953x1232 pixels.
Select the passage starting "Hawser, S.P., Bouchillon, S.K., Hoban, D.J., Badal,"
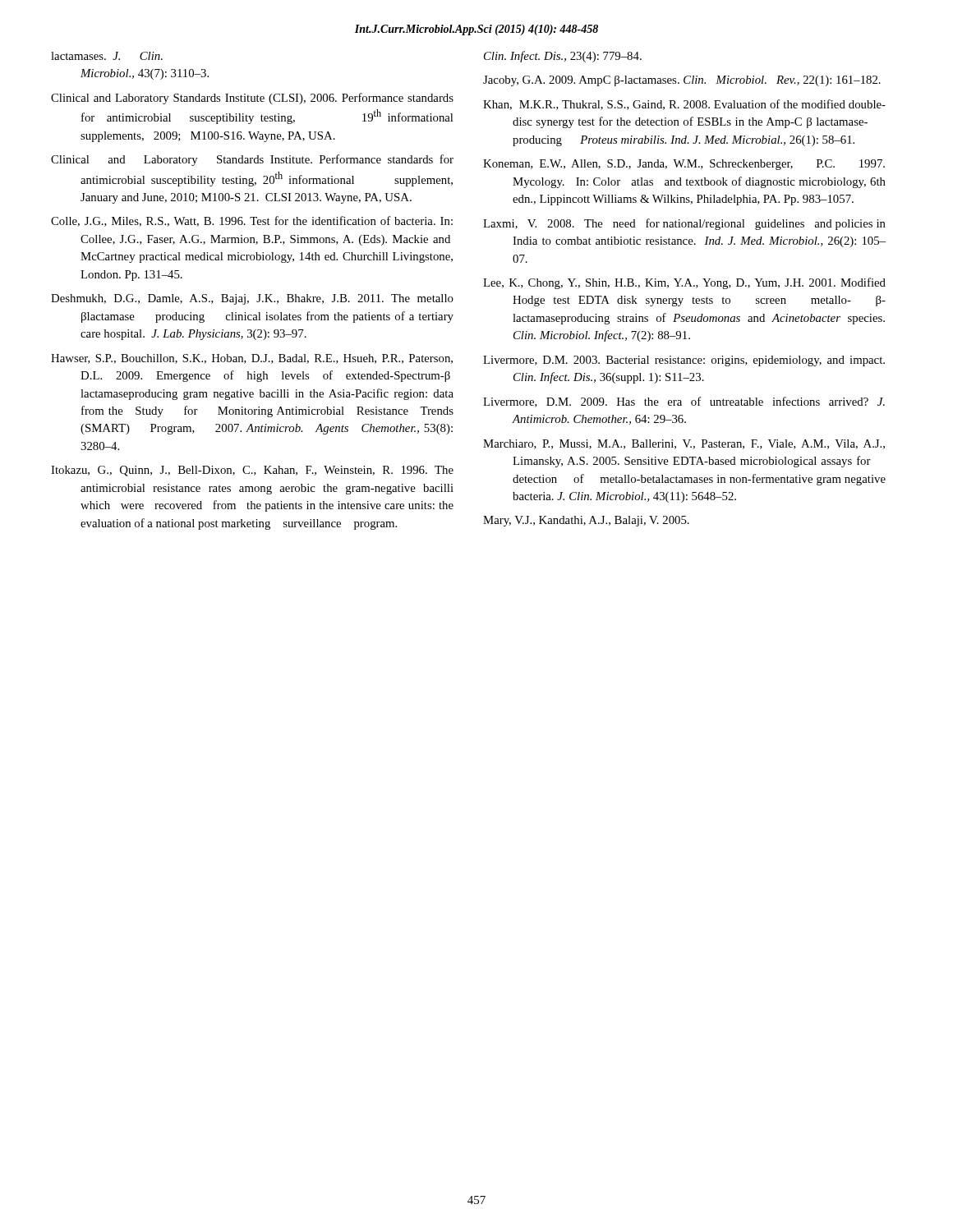click(252, 402)
